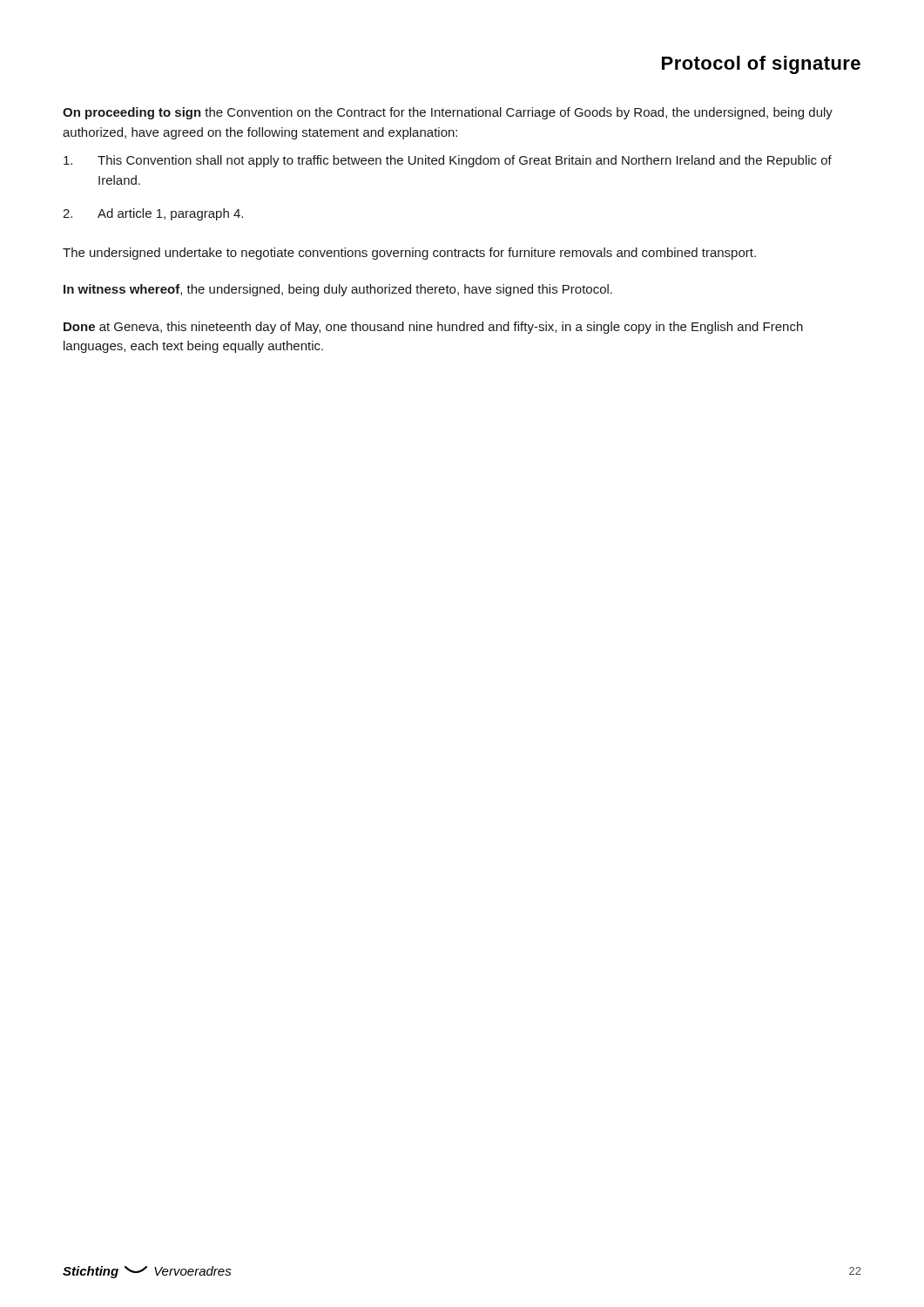Navigate to the text starting "Protocol of signature"
This screenshot has width=924, height=1307.
tap(761, 65)
